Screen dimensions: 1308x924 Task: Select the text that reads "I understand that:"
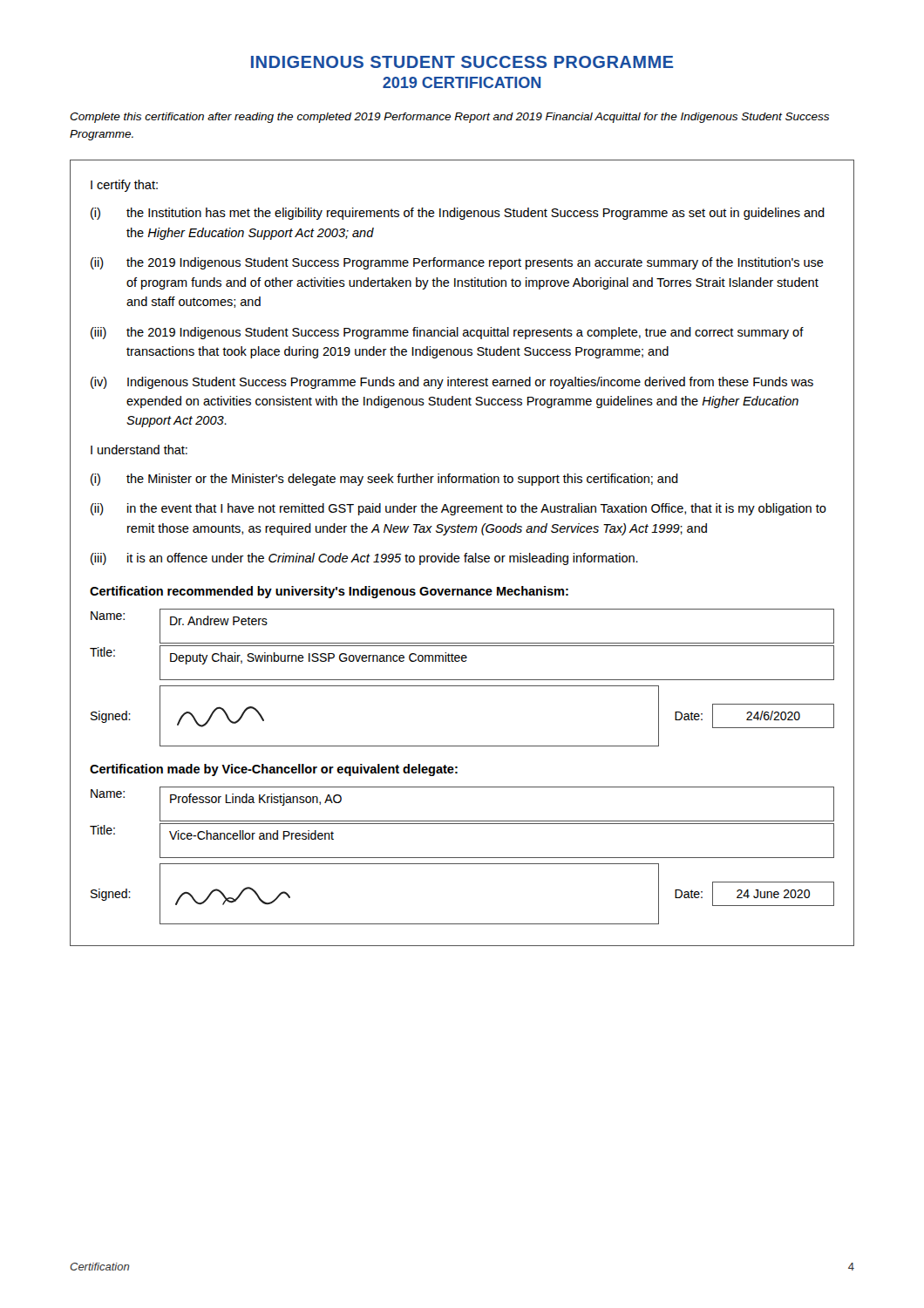139,450
